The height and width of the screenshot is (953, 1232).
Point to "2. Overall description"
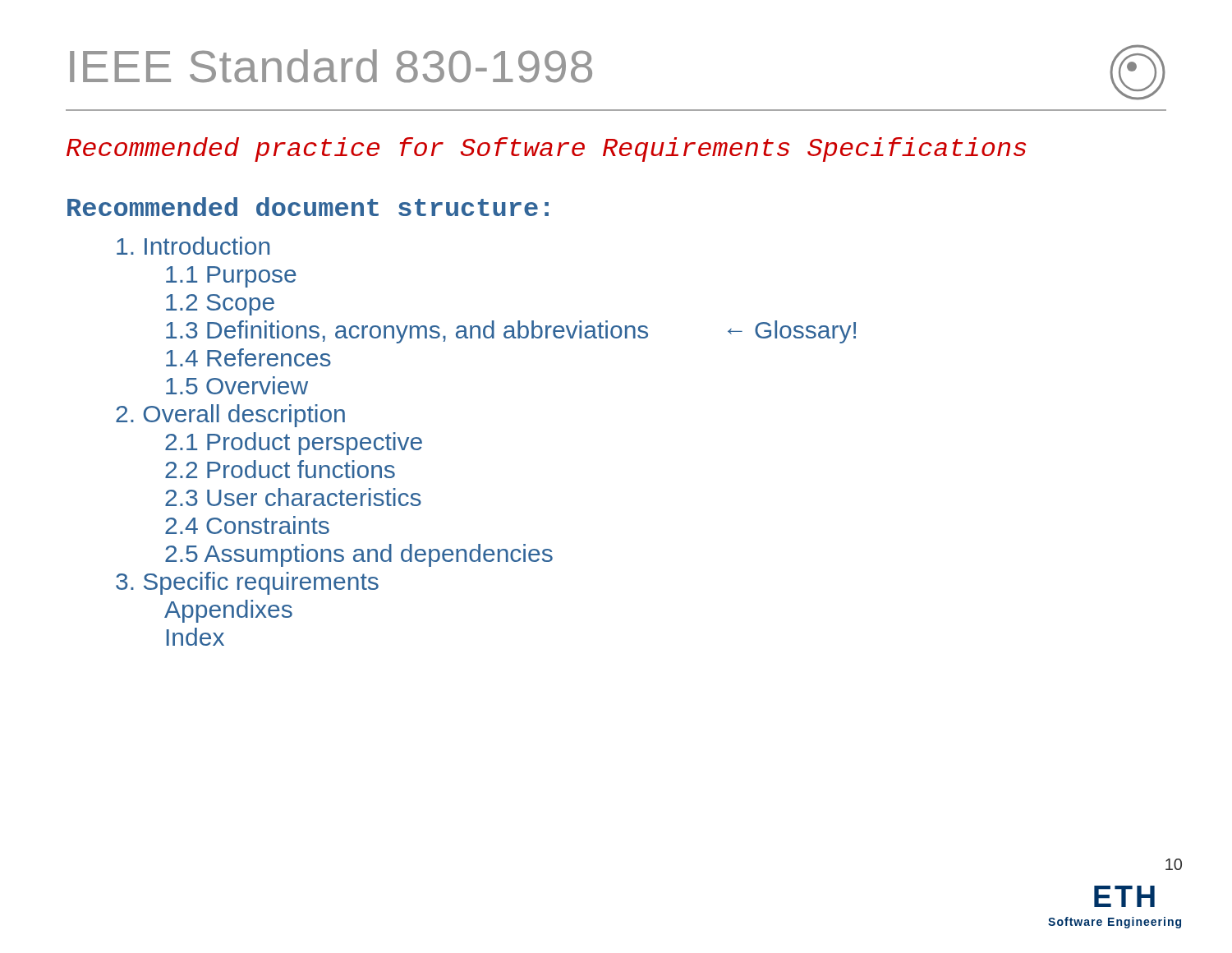click(x=231, y=414)
